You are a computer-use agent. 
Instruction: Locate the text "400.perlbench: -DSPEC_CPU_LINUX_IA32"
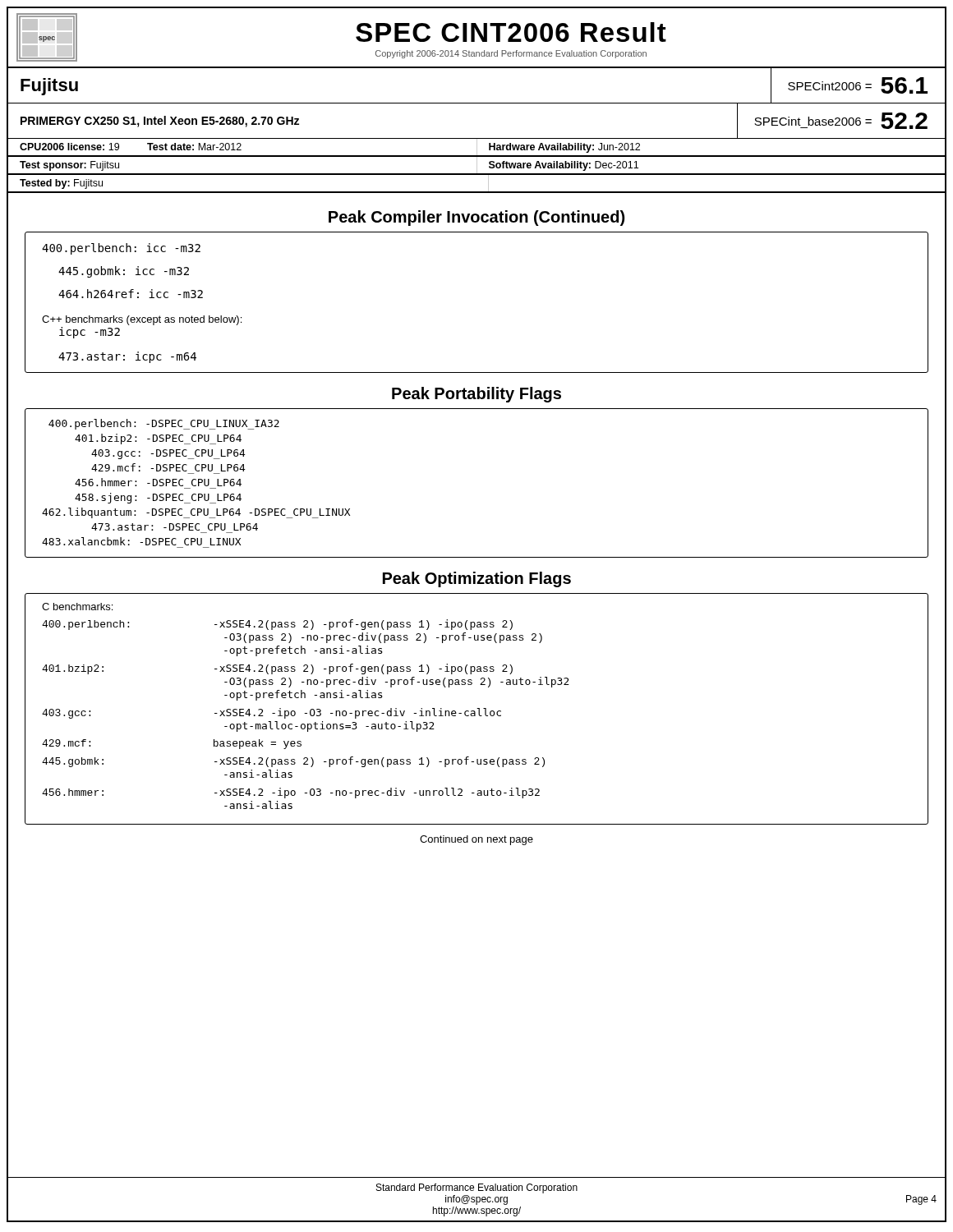(x=161, y=423)
